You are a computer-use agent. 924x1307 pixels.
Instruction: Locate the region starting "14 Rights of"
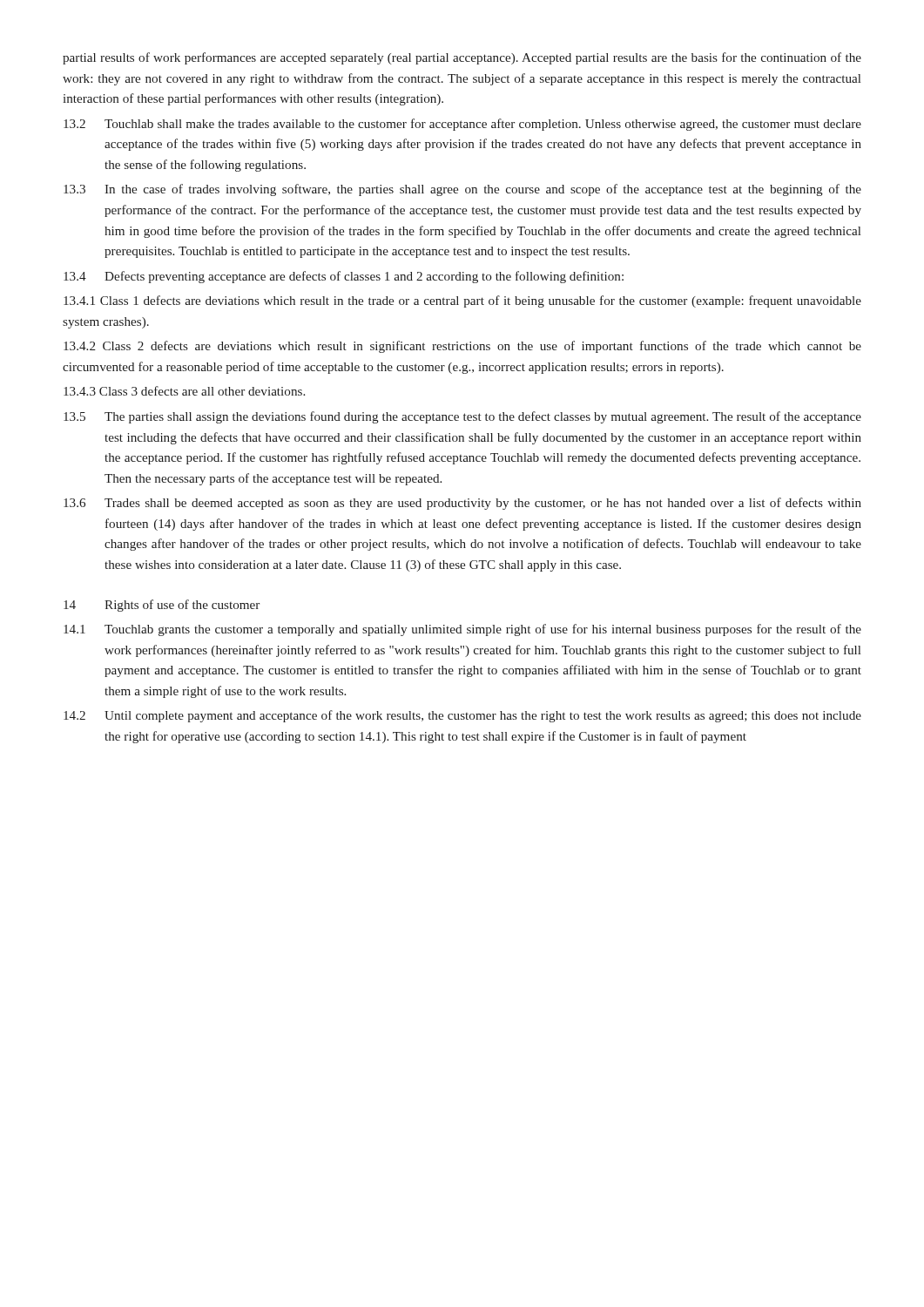[x=161, y=604]
